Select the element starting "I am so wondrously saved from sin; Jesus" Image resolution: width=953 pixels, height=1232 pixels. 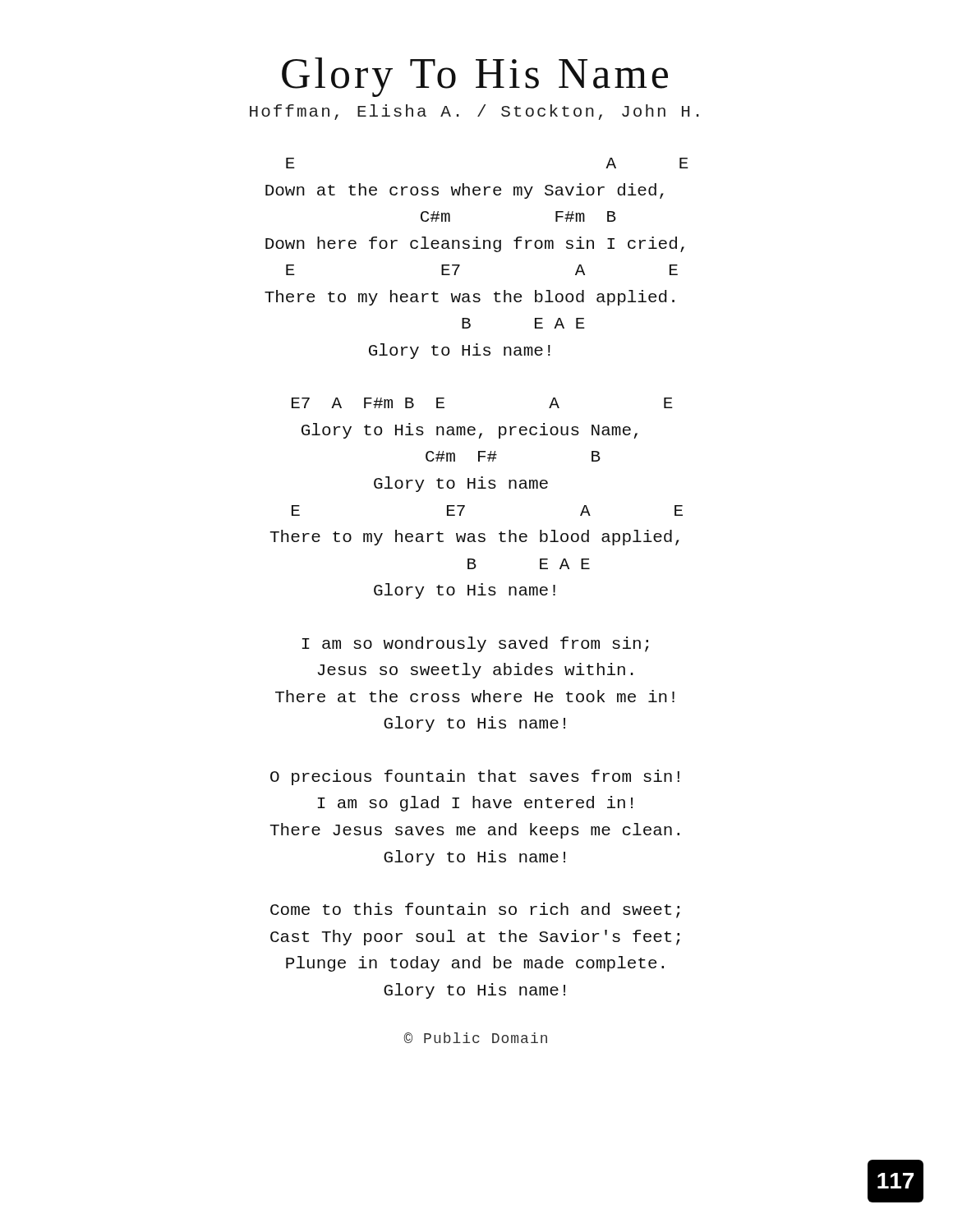coord(476,685)
